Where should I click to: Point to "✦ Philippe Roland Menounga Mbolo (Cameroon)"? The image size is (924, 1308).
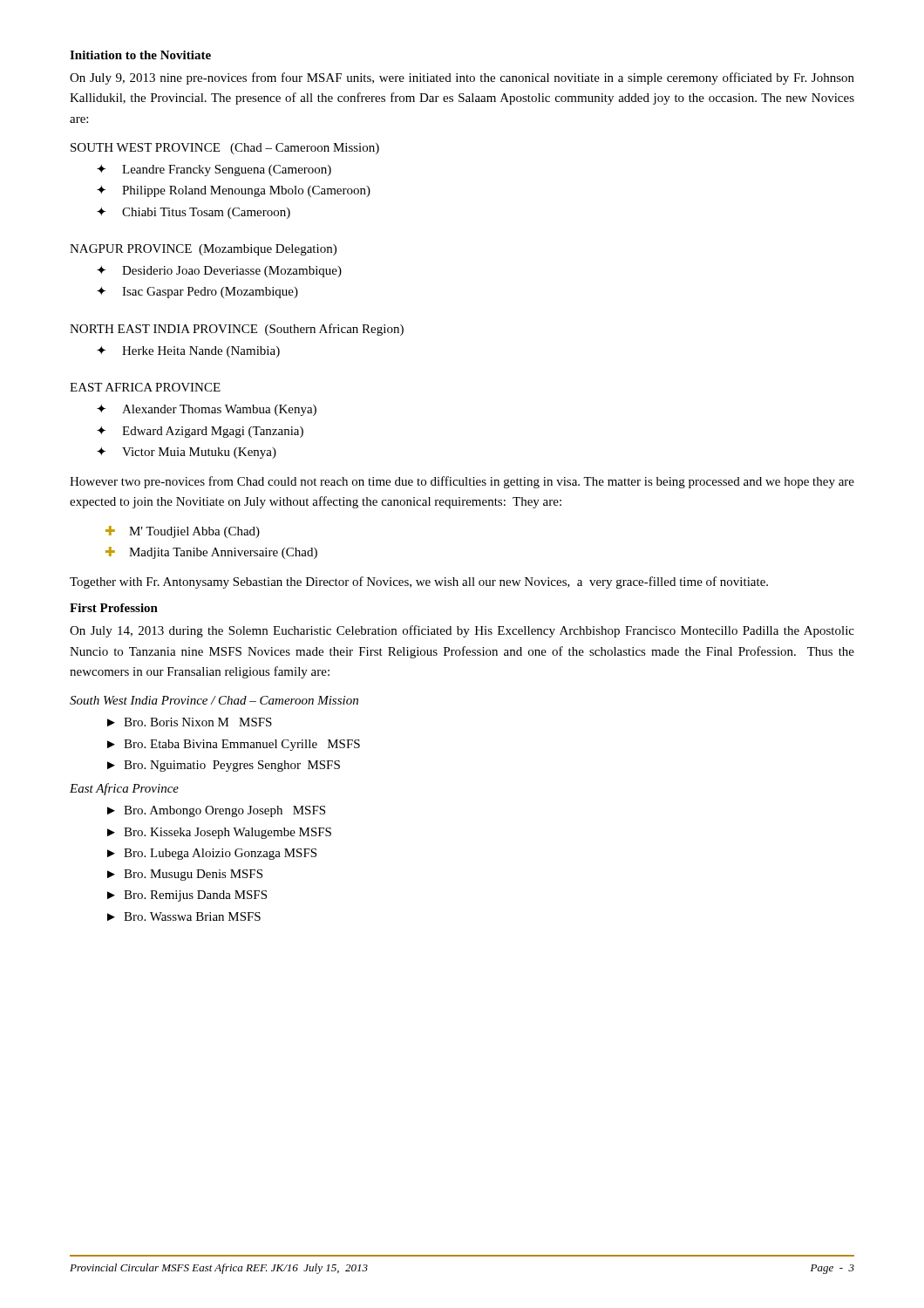(x=233, y=191)
